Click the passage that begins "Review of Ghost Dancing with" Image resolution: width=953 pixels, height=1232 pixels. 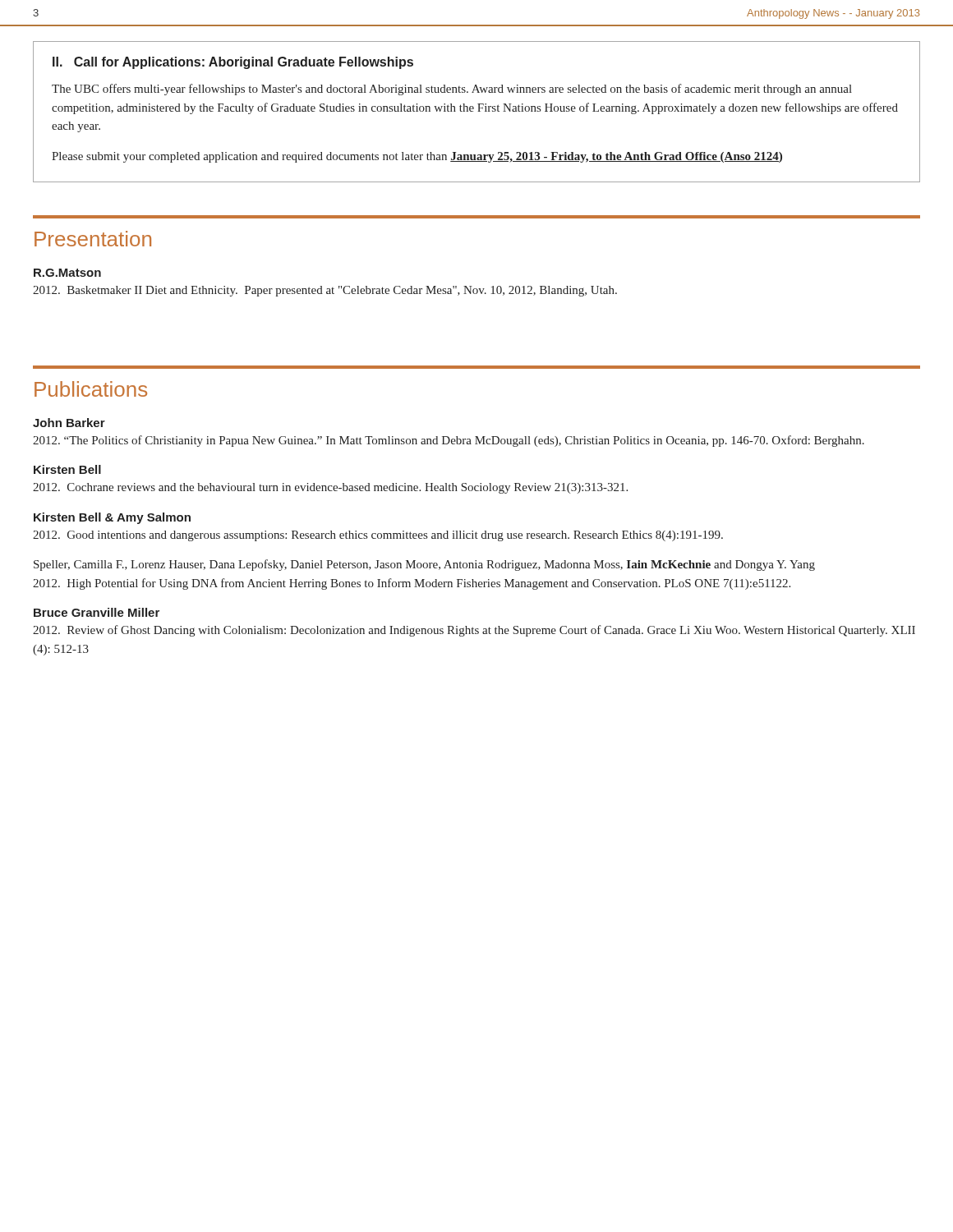click(474, 639)
